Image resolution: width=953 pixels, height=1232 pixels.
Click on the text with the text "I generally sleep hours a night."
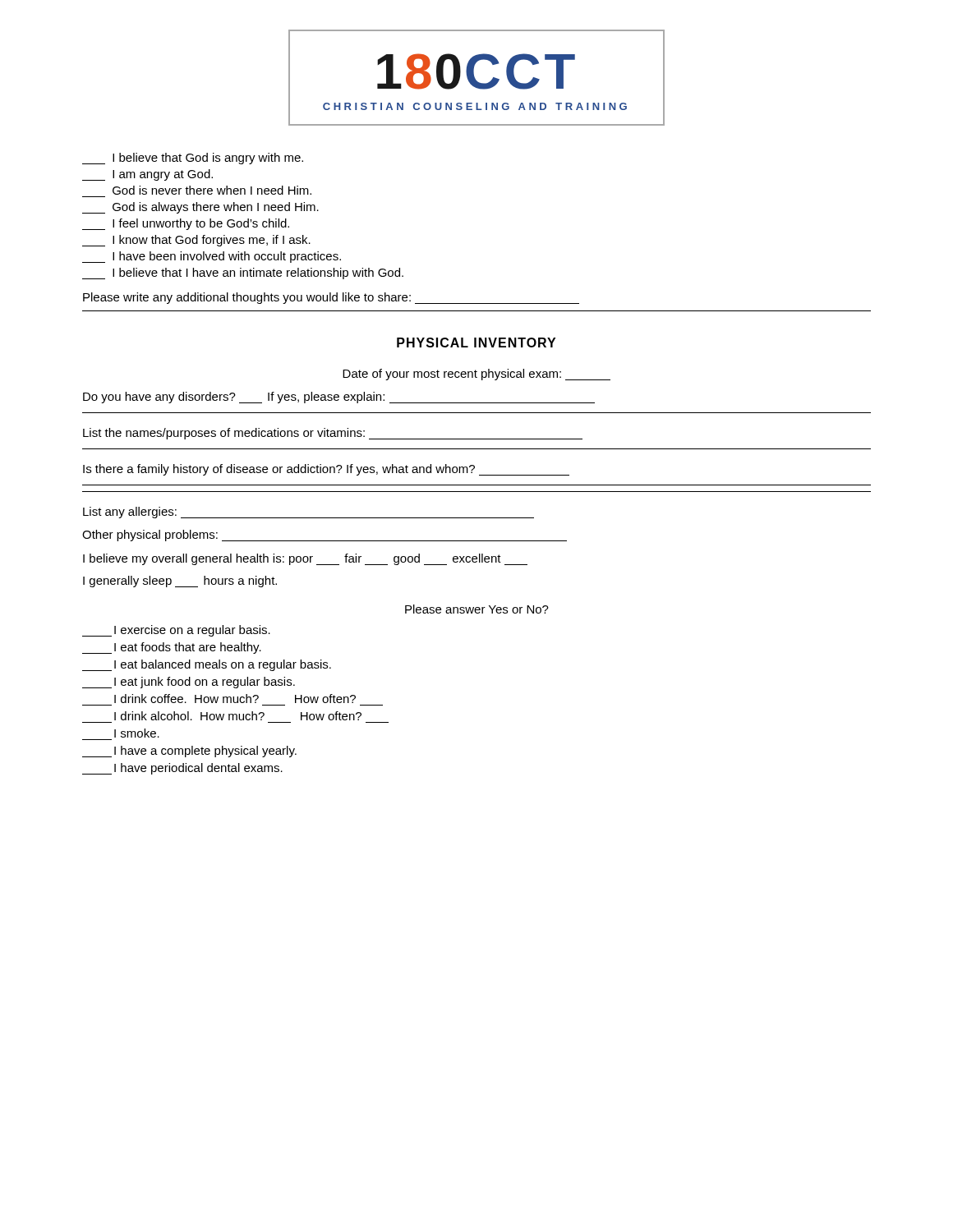pyautogui.click(x=180, y=580)
